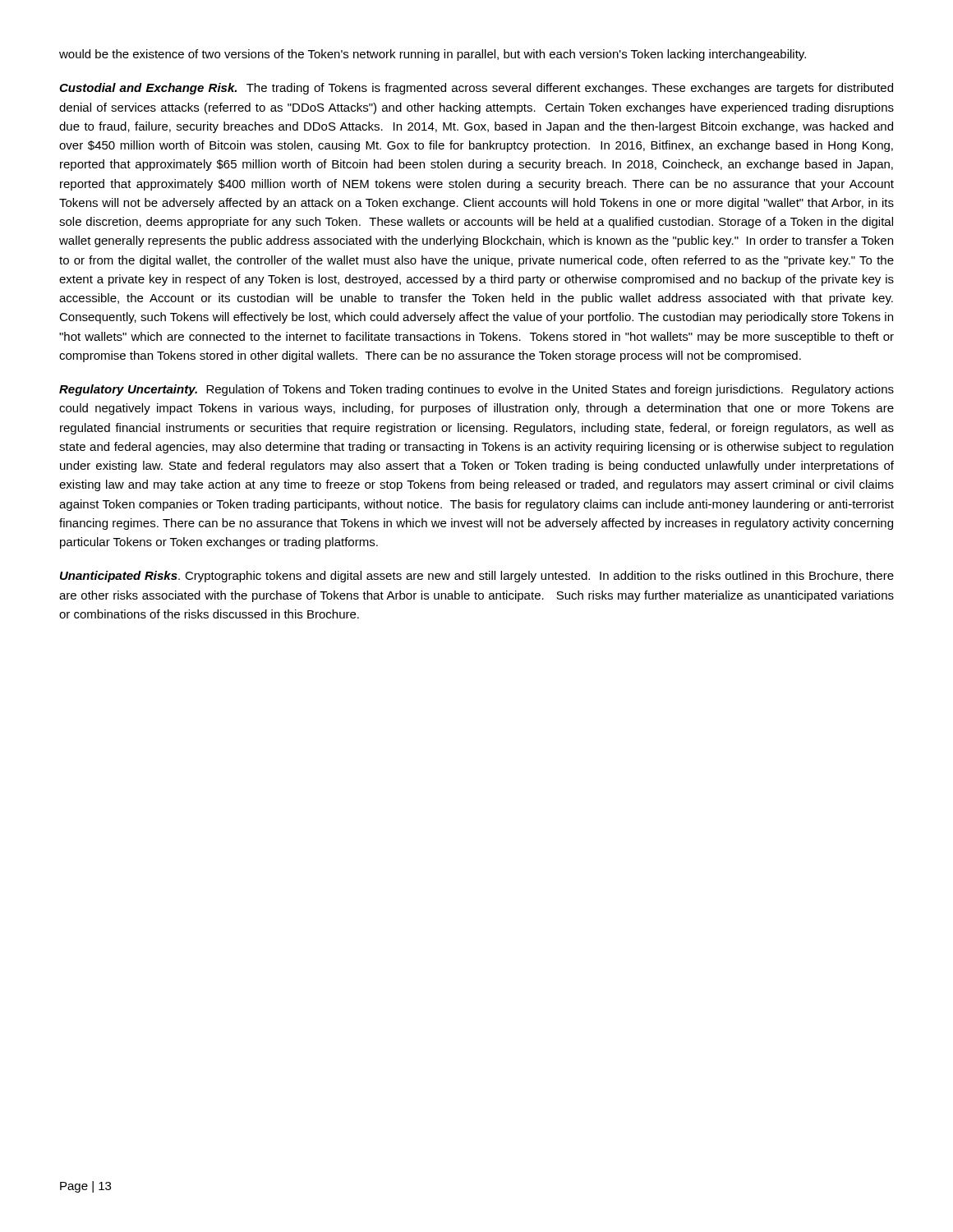This screenshot has width=953, height=1232.
Task: Select the text block containing "Custodial and Exchange Risk. The trading of"
Action: [x=476, y=221]
